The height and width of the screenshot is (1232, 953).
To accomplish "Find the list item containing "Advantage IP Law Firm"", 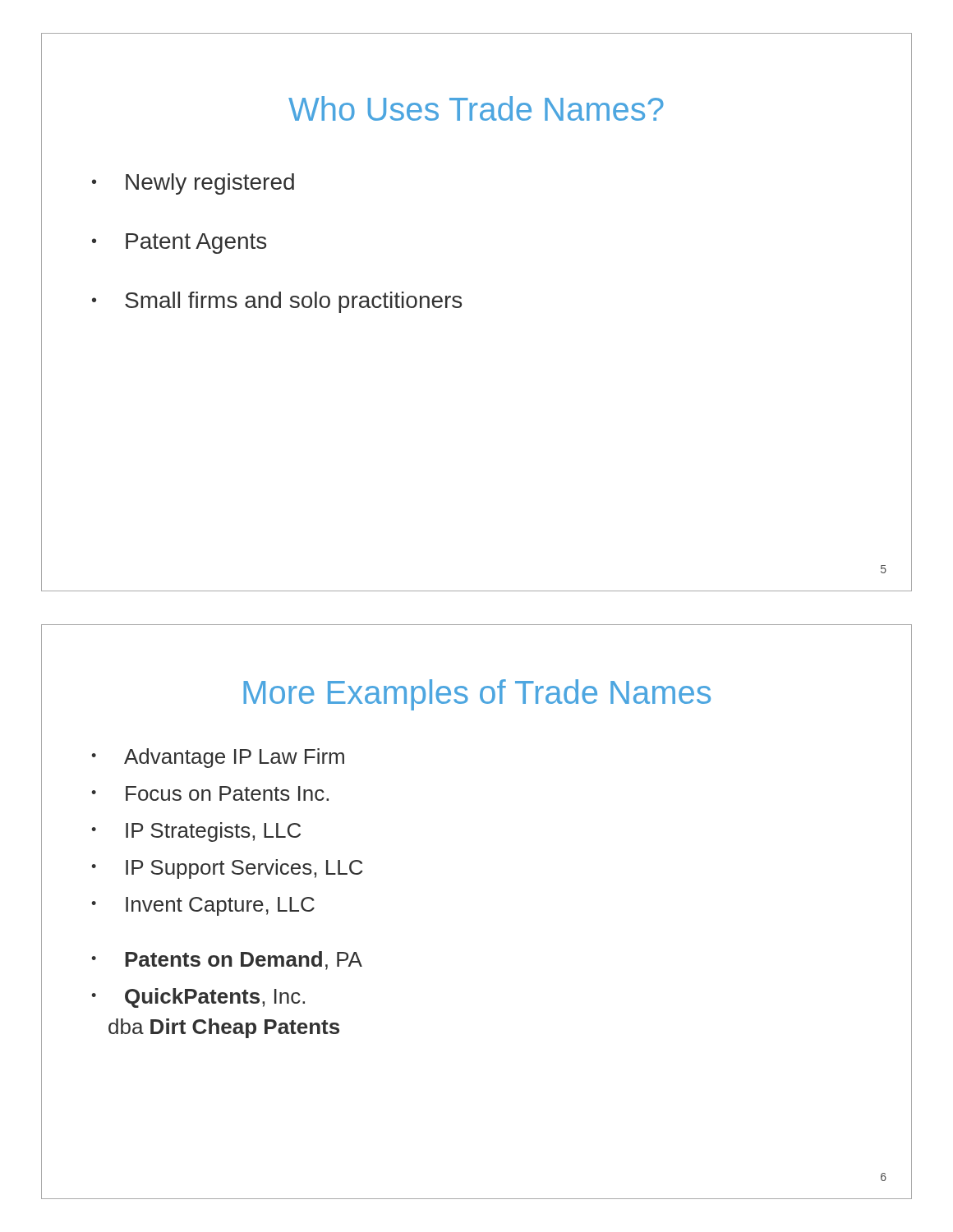I will (235, 756).
